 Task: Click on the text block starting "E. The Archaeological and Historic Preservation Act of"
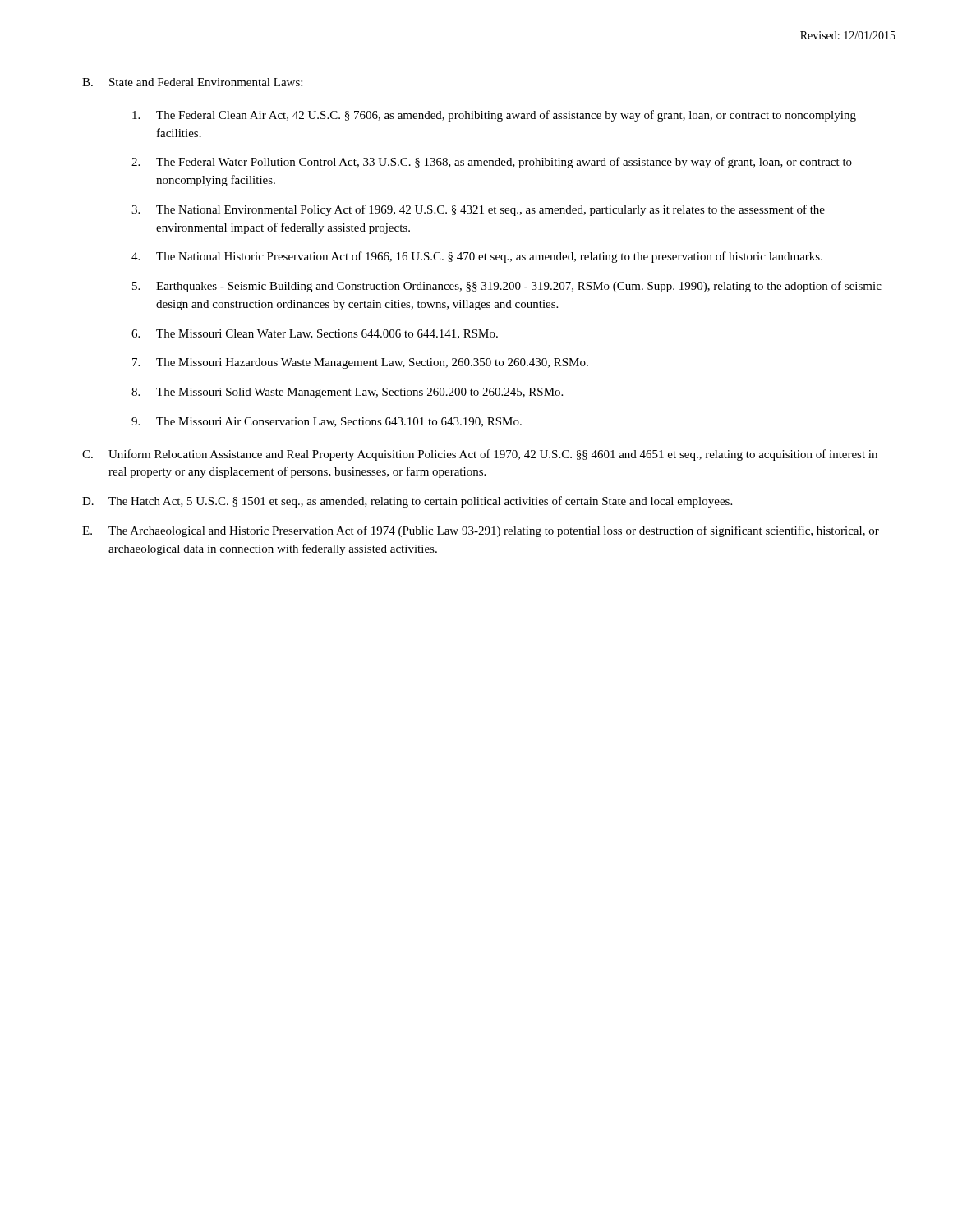489,540
